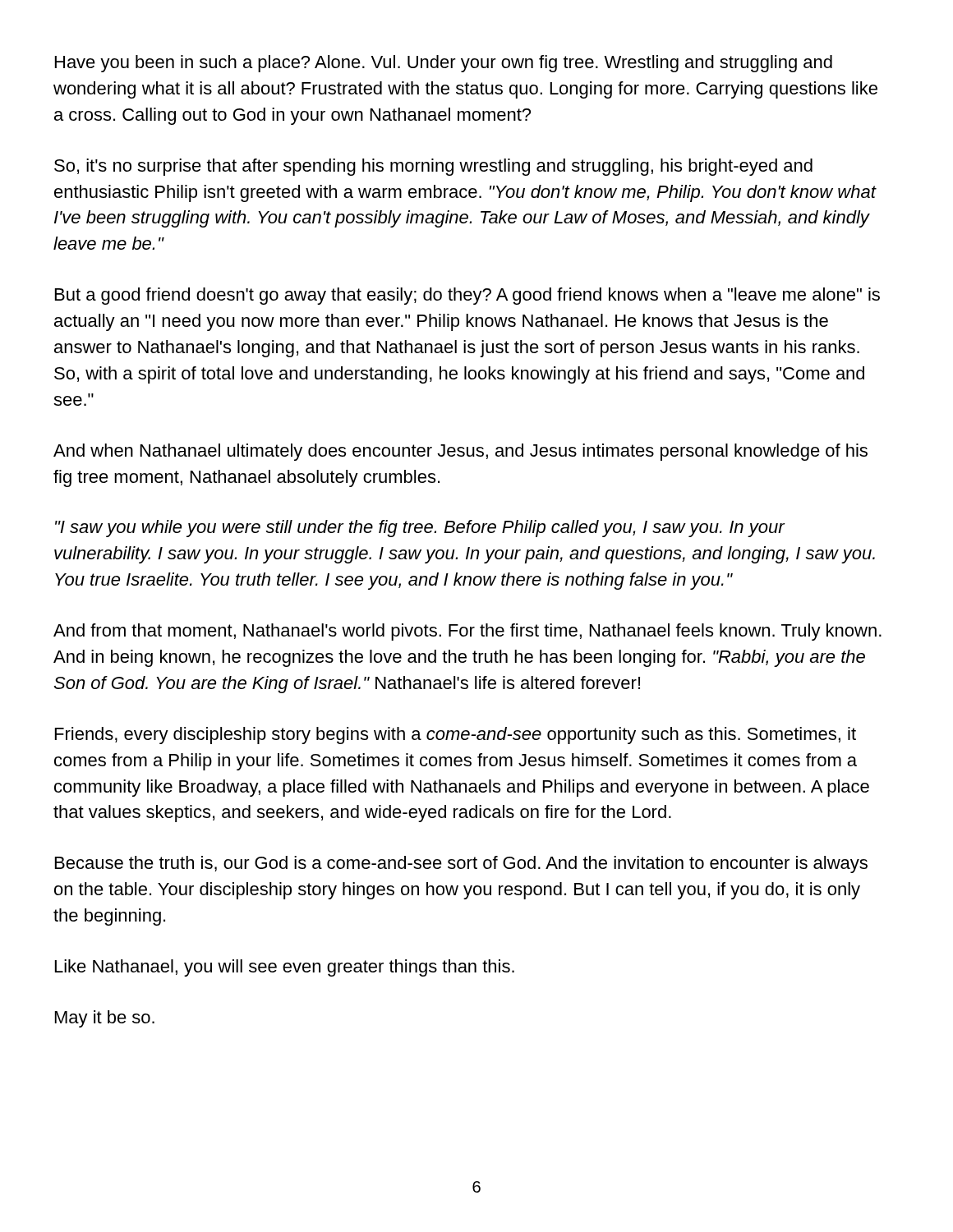
Task: Locate the block of text that opens with "Friends, every discipleship"
Action: [462, 773]
